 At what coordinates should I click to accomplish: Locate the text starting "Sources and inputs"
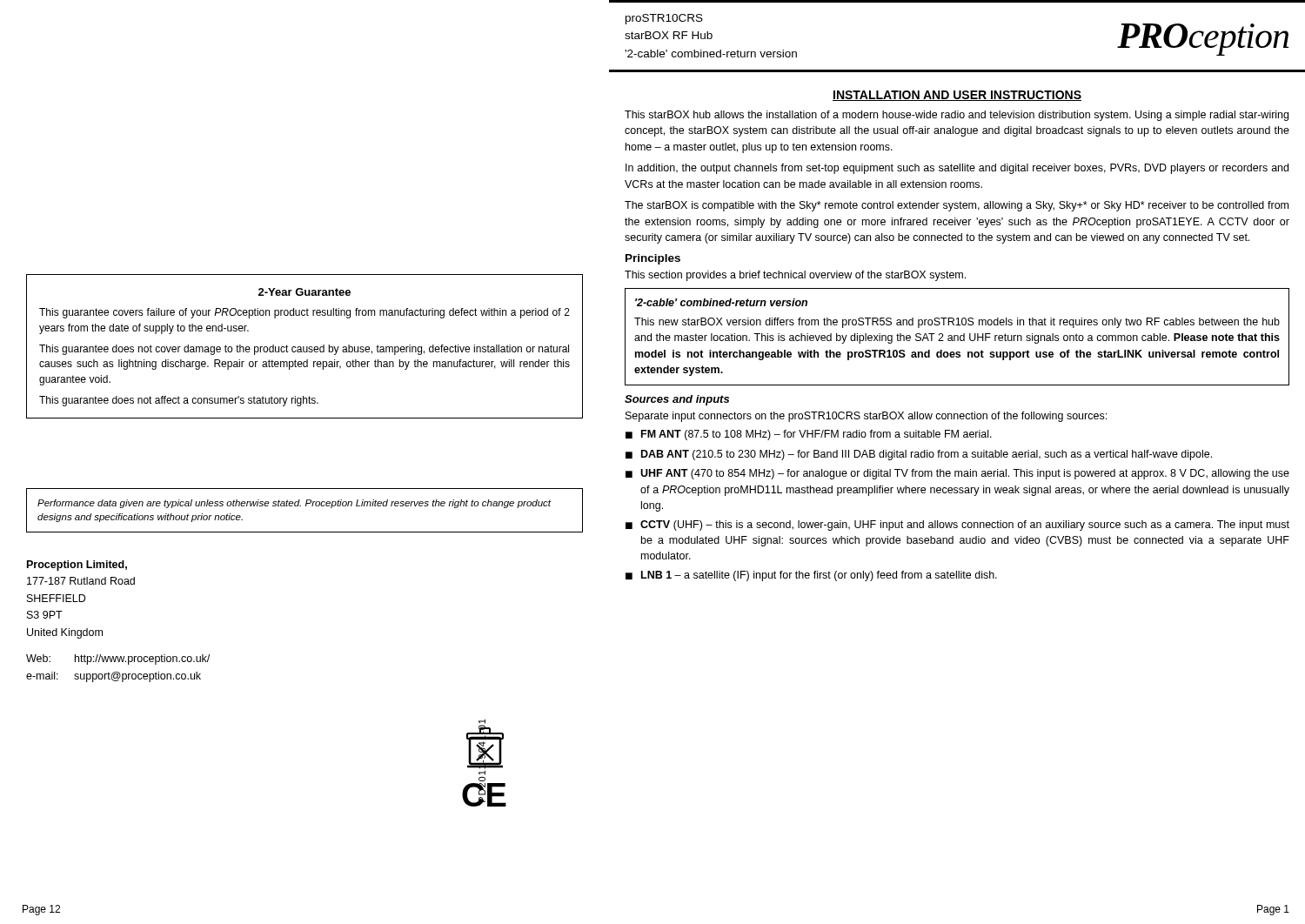coord(677,399)
